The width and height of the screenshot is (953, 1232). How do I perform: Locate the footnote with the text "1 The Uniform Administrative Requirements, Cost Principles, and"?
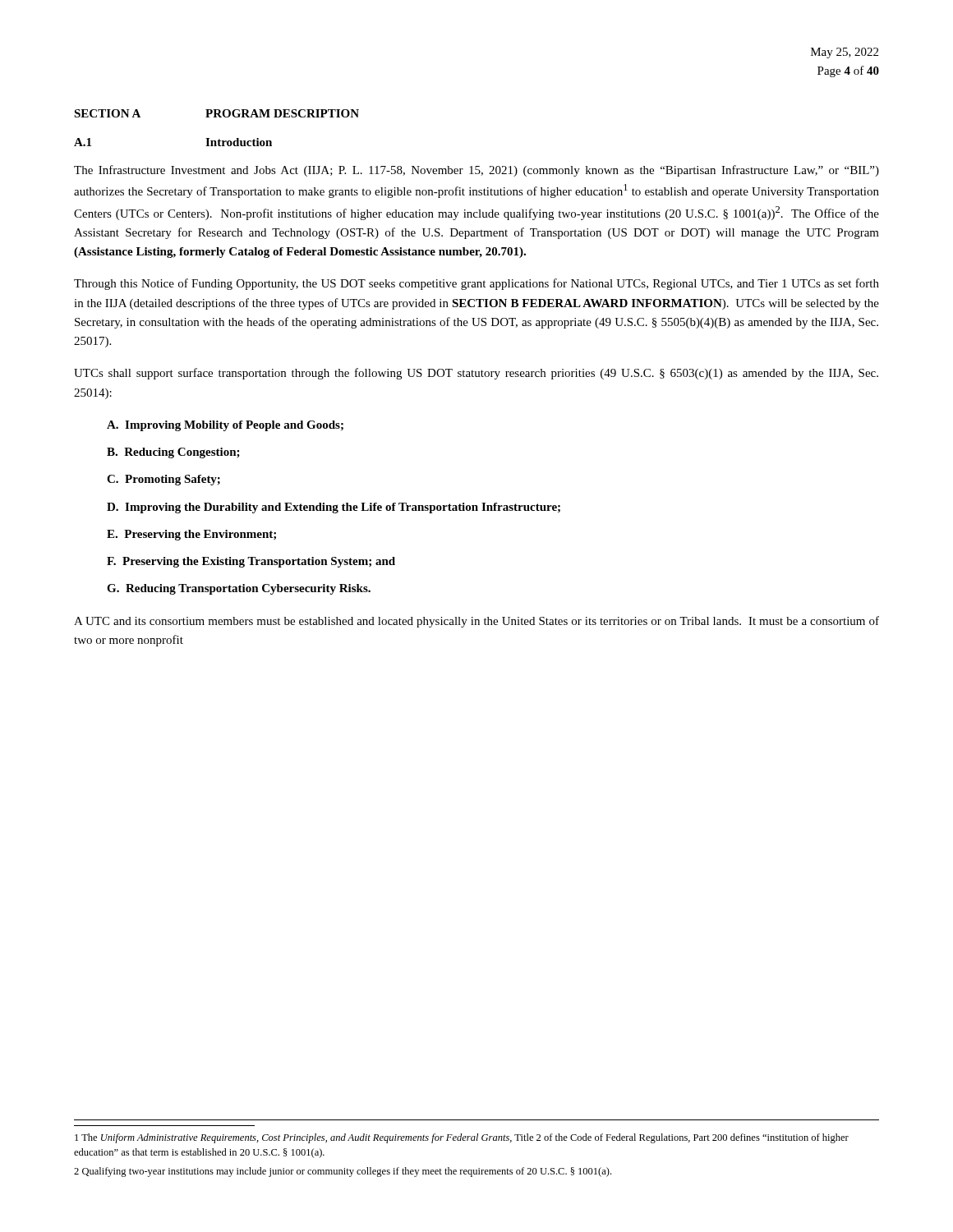pos(461,1145)
